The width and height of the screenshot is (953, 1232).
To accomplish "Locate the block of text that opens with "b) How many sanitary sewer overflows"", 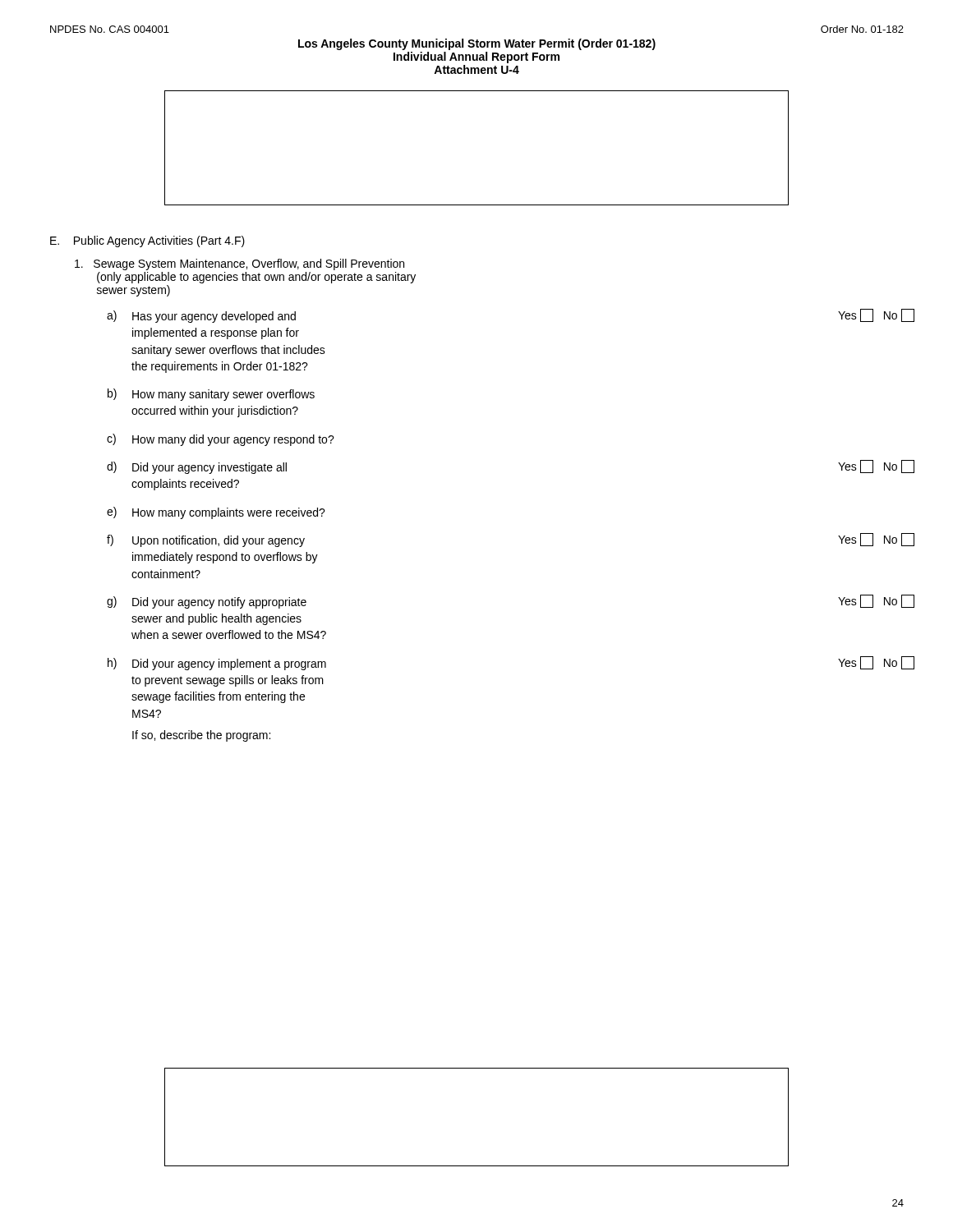I will click(211, 395).
